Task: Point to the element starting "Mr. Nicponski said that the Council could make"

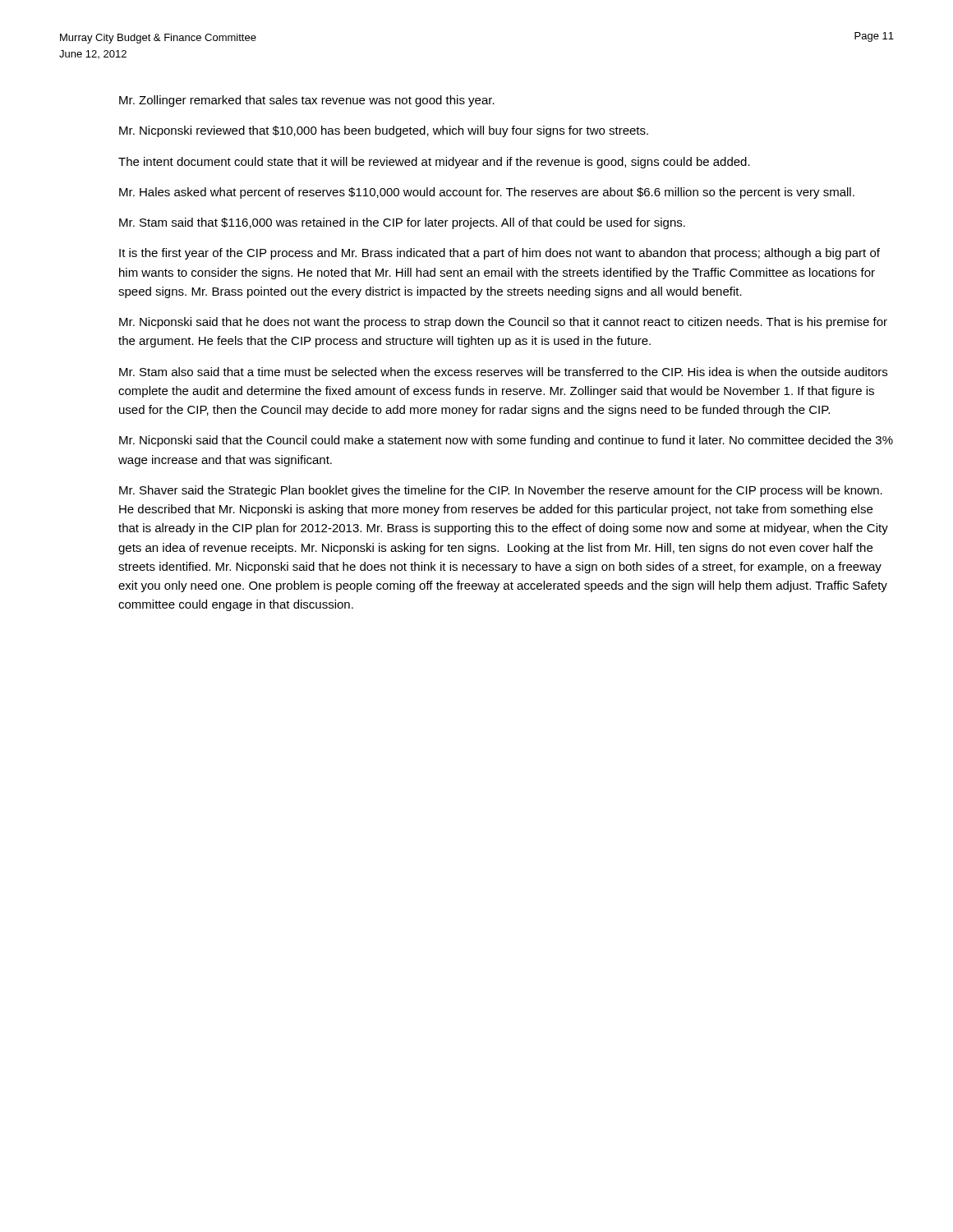Action: click(506, 450)
